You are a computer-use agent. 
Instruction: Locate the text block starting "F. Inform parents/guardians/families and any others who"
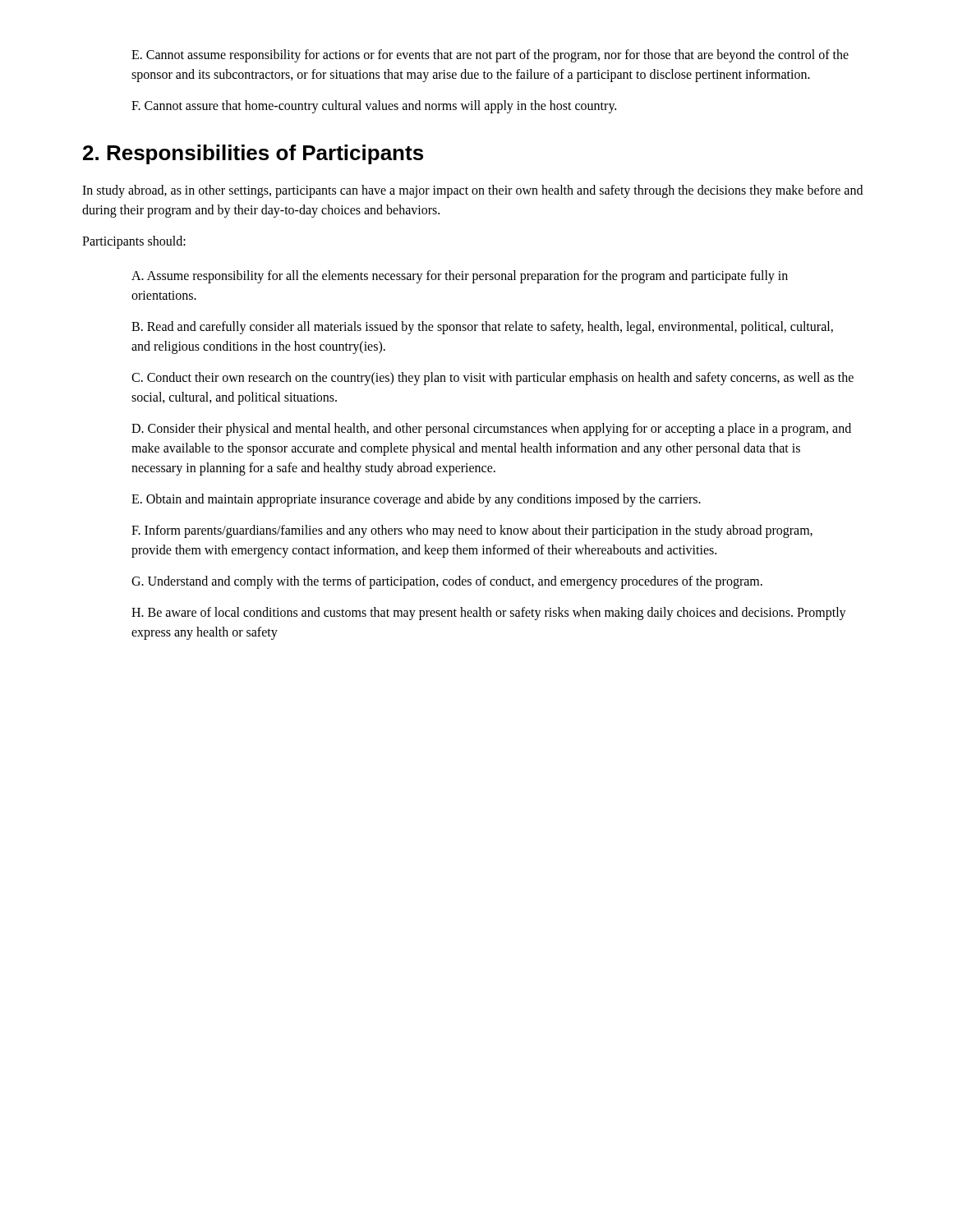(x=472, y=540)
